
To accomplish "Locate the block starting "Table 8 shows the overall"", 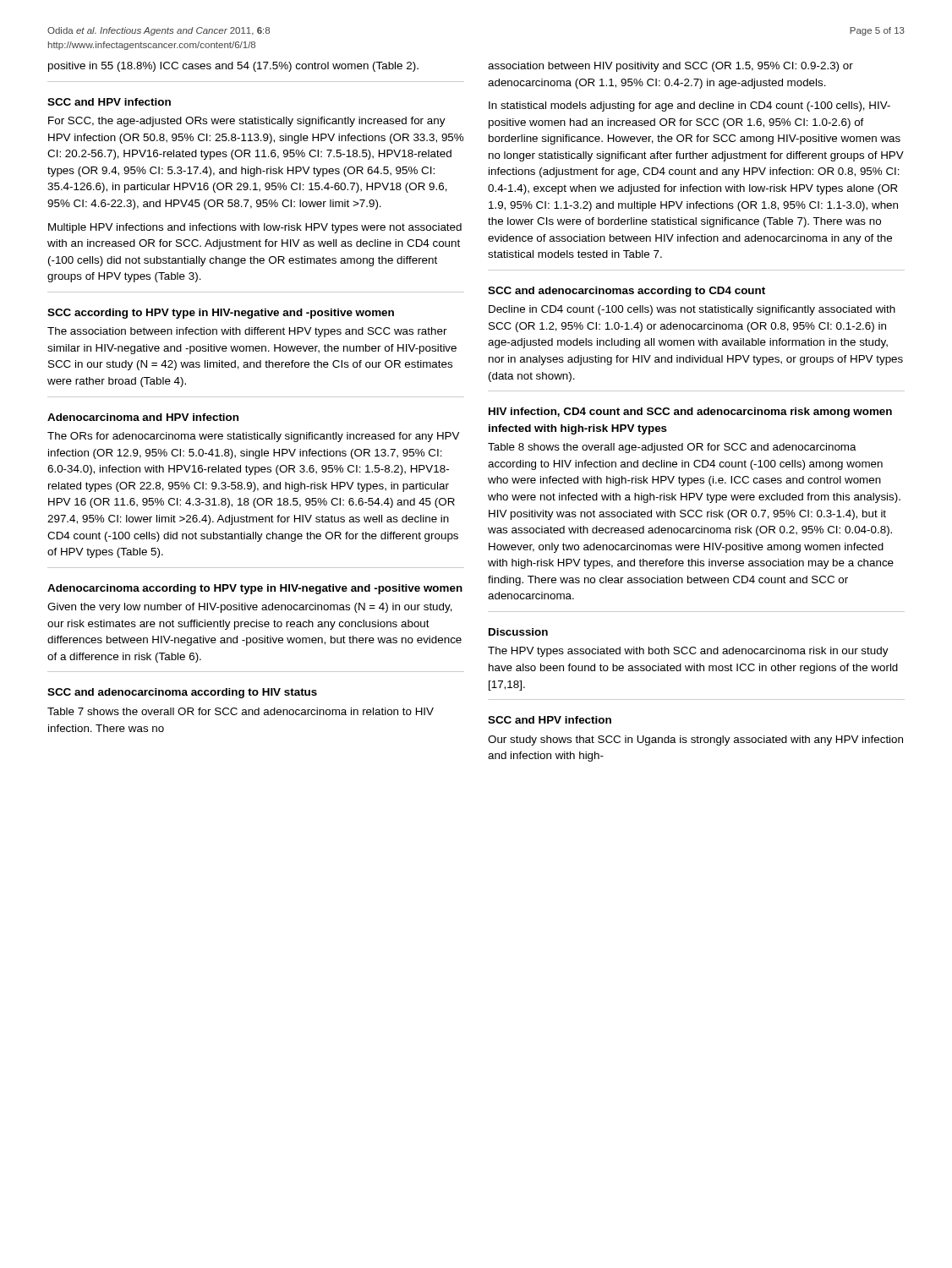I will (696, 522).
